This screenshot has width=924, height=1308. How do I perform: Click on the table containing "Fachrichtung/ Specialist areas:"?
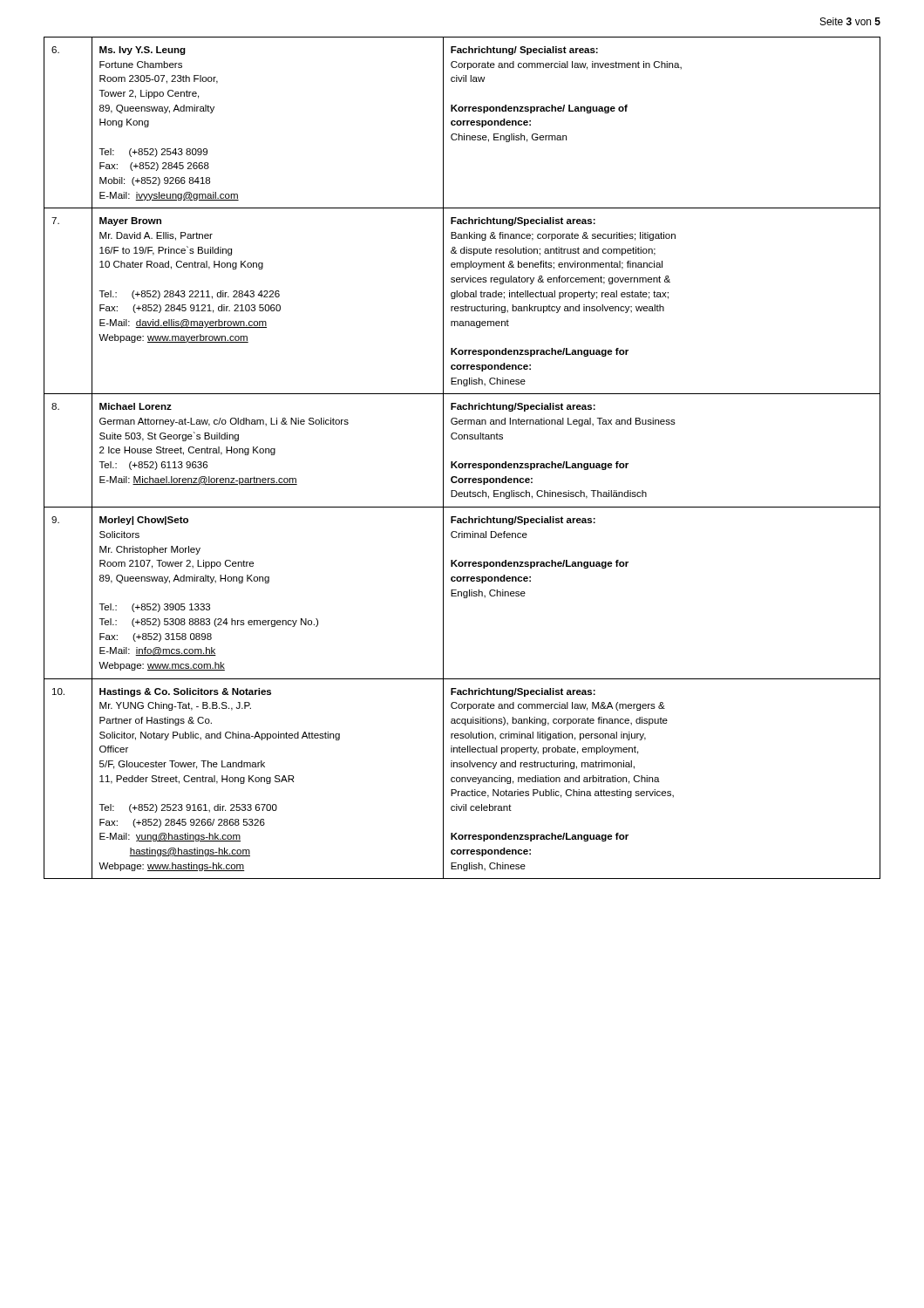[x=462, y=458]
